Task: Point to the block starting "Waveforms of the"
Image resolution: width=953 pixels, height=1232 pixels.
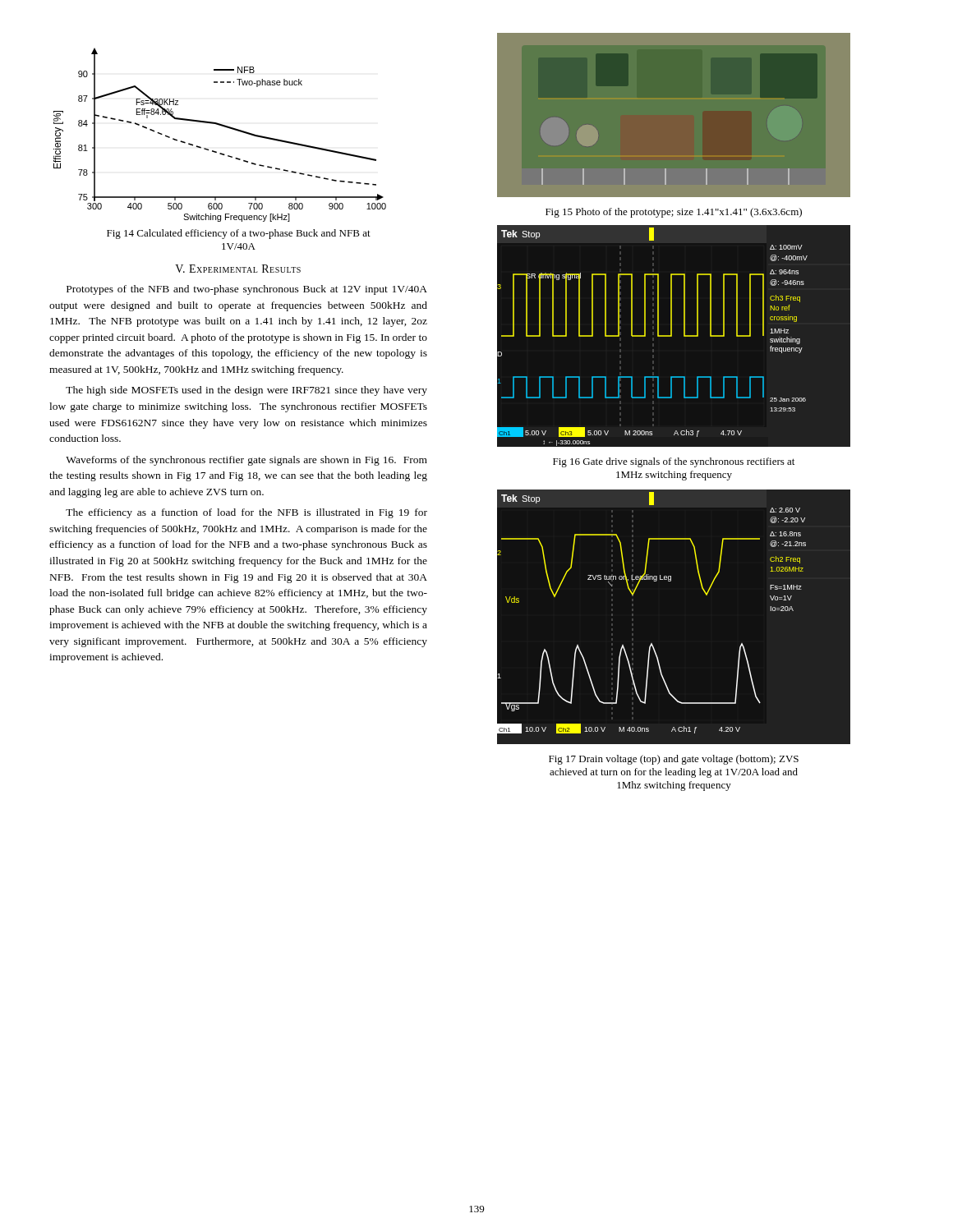Action: tap(238, 475)
